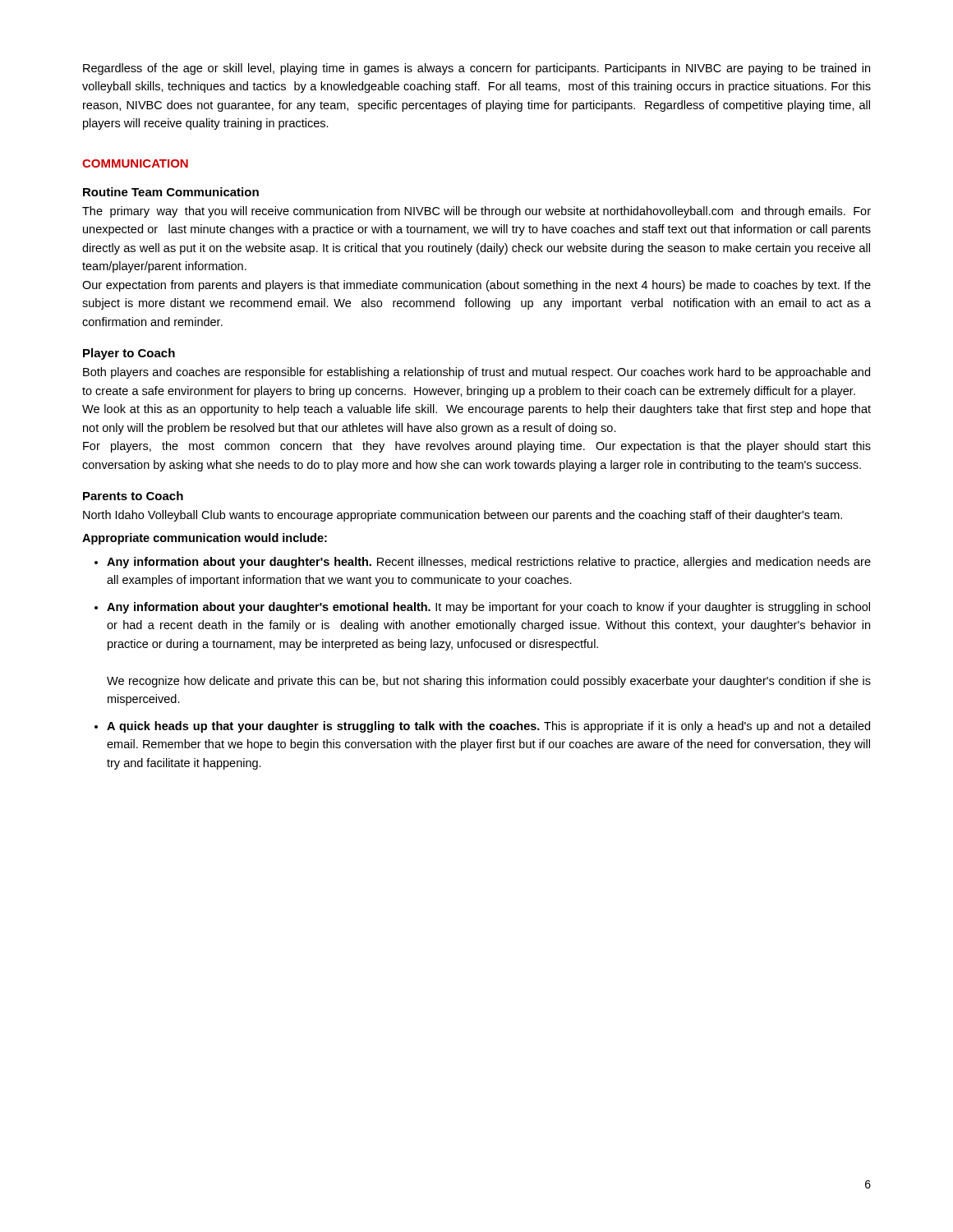Locate the text "Parents to Coach"
Viewport: 953px width, 1232px height.
pos(133,496)
